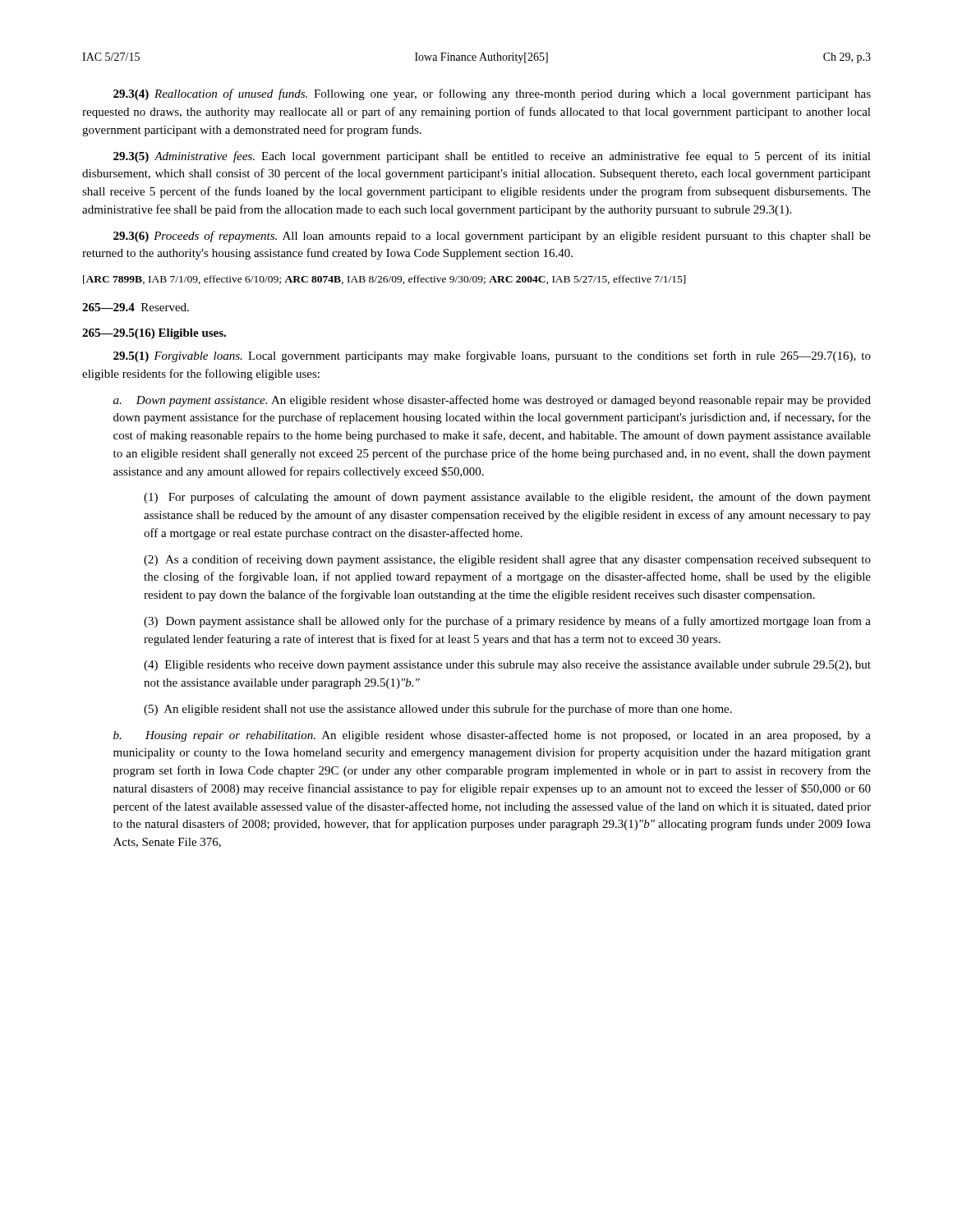Click on the text block containing "3(4) Reallocation of unused"
The width and height of the screenshot is (953, 1232).
476,112
